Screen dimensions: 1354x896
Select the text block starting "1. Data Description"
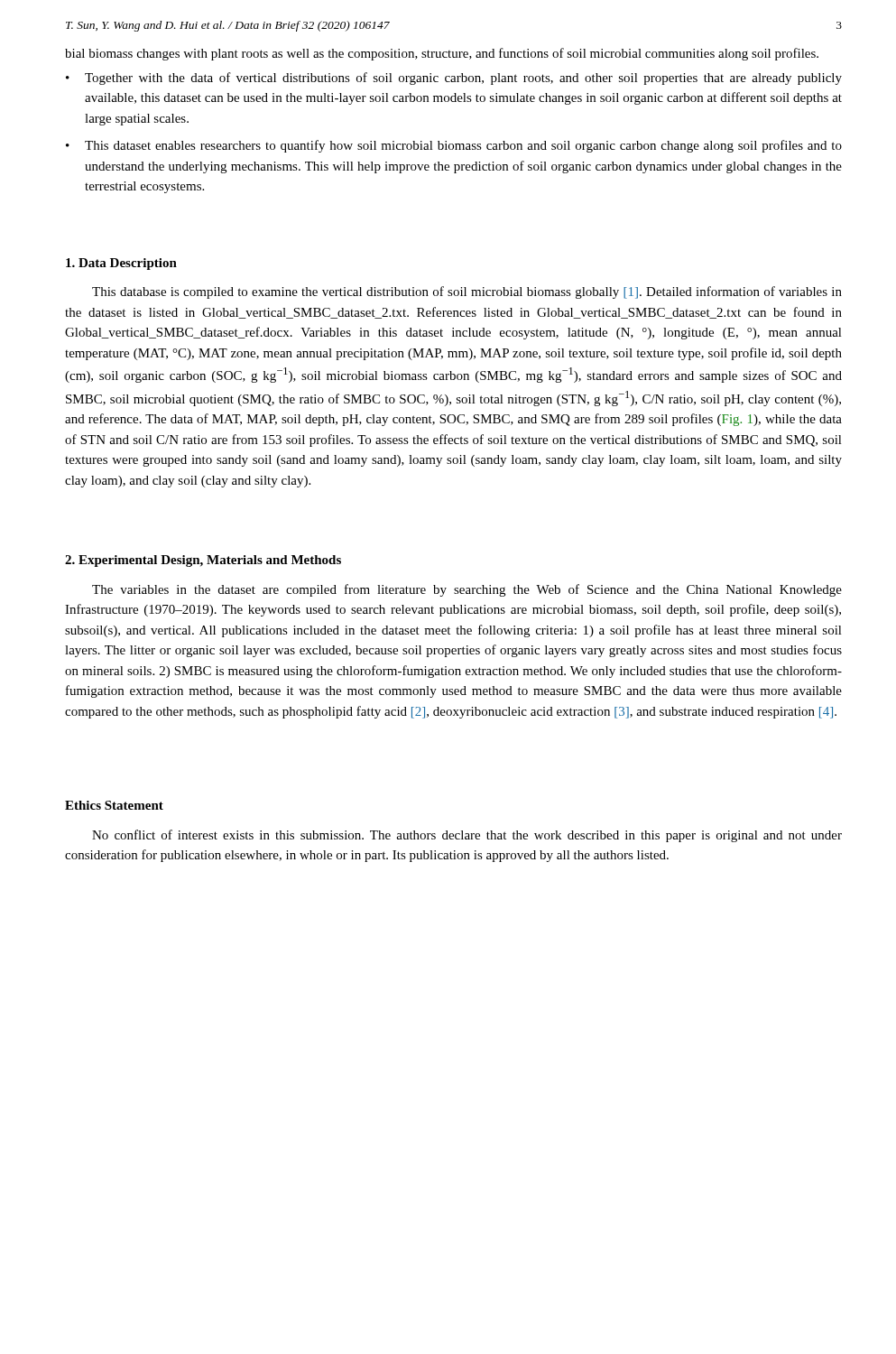pyautogui.click(x=121, y=262)
